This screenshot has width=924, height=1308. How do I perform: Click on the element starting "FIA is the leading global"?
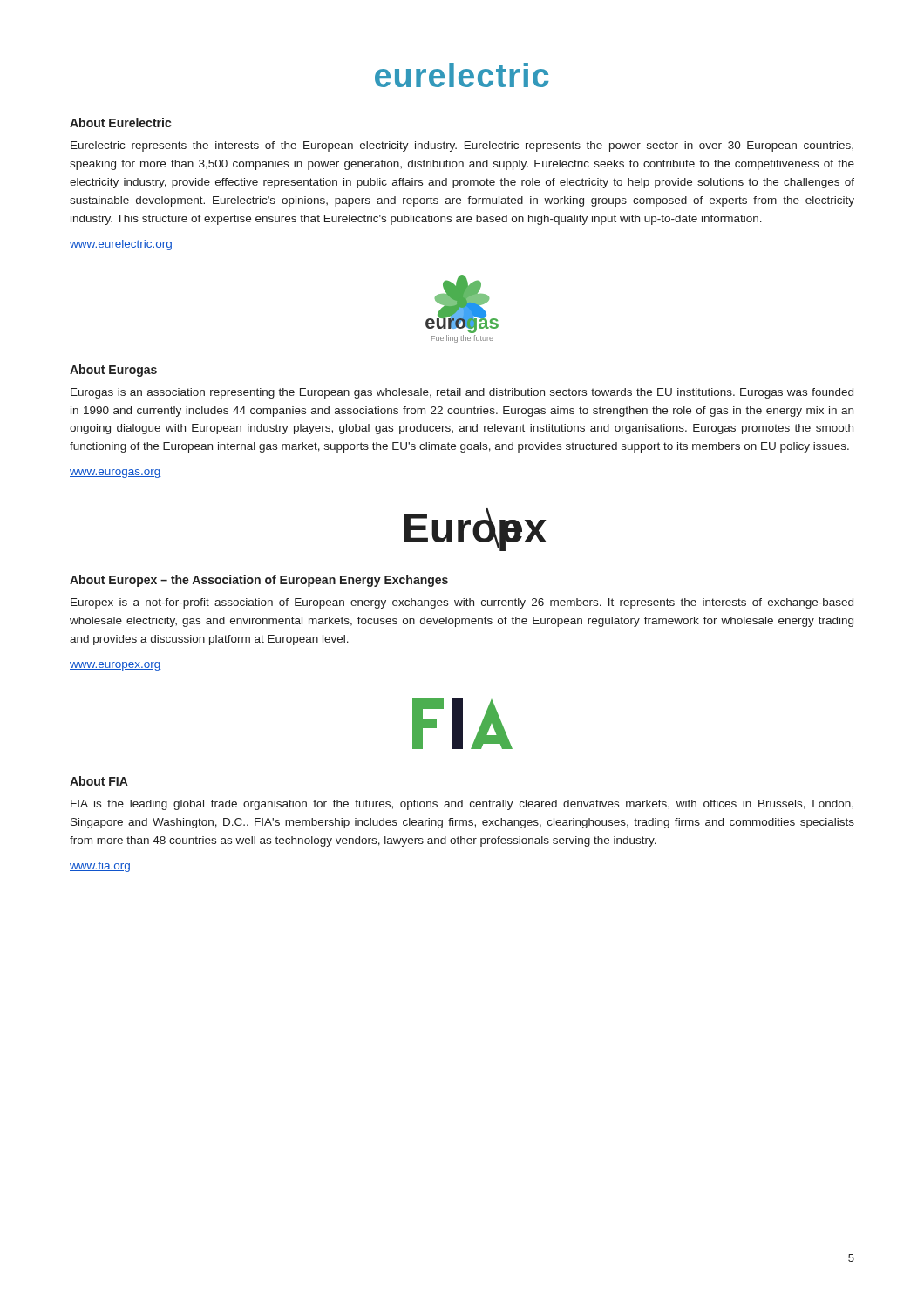click(x=462, y=822)
